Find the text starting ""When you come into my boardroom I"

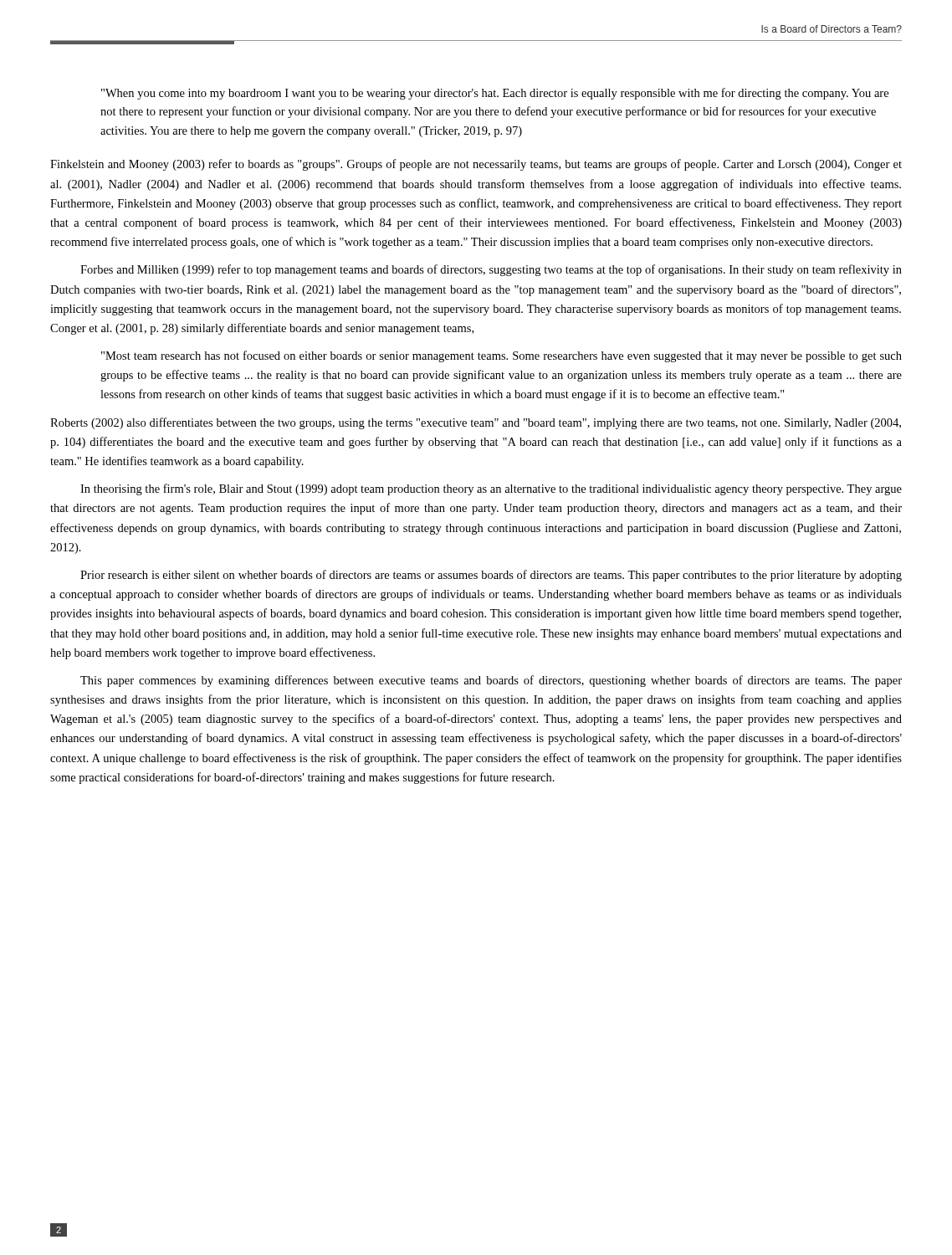[x=495, y=112]
